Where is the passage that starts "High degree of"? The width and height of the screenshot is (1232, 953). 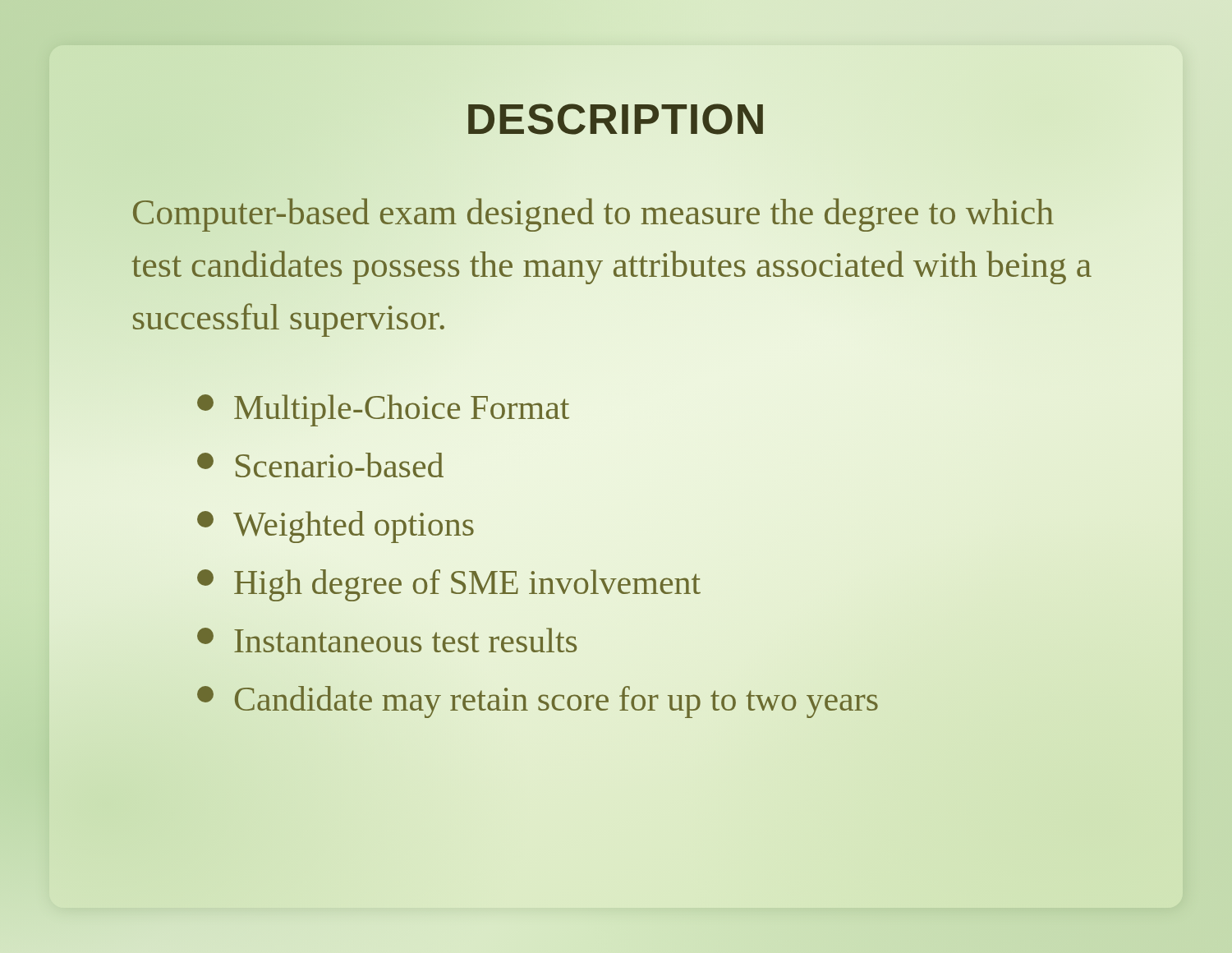(449, 583)
